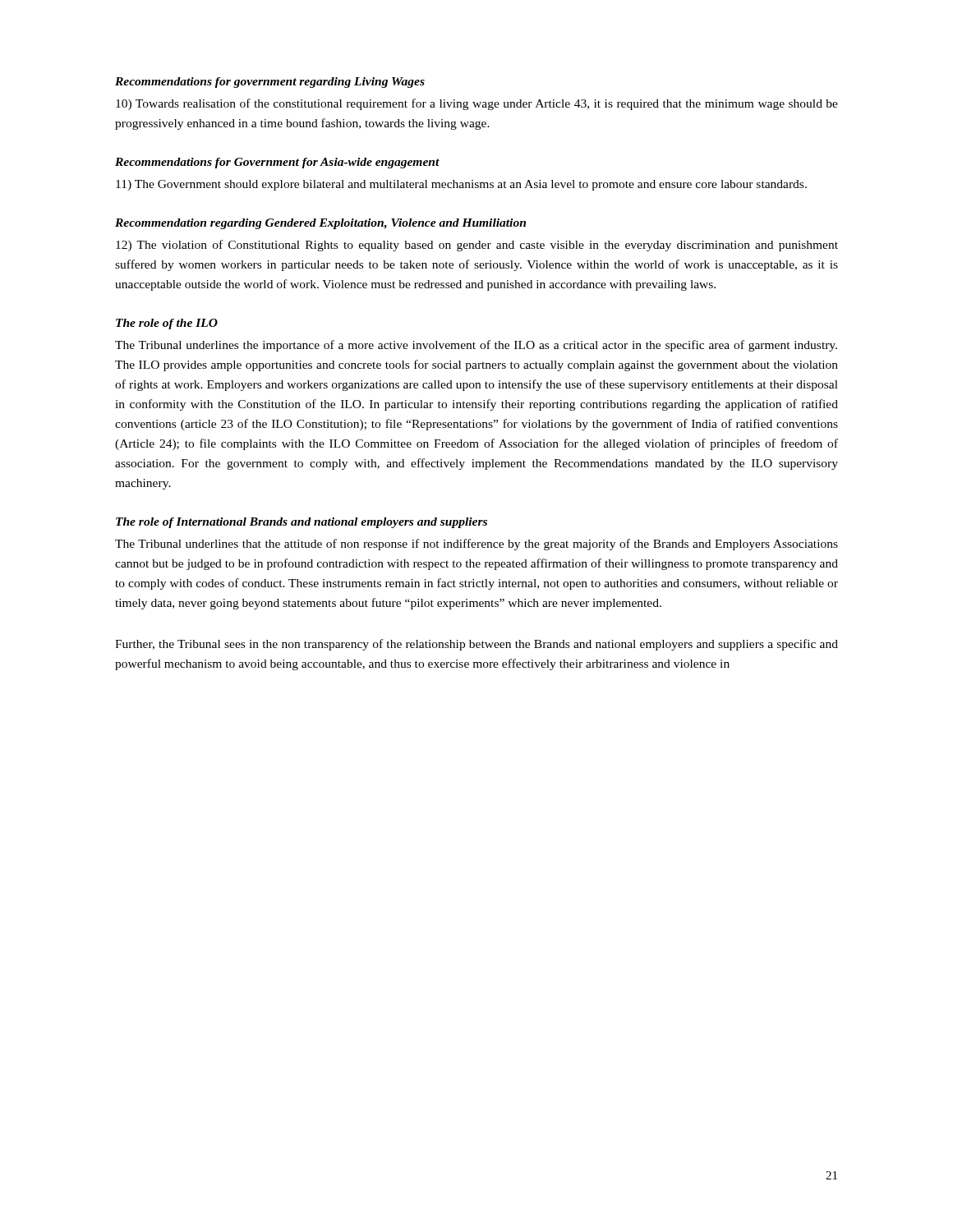Point to "The role of the ILO"
The height and width of the screenshot is (1232, 953).
(x=166, y=322)
